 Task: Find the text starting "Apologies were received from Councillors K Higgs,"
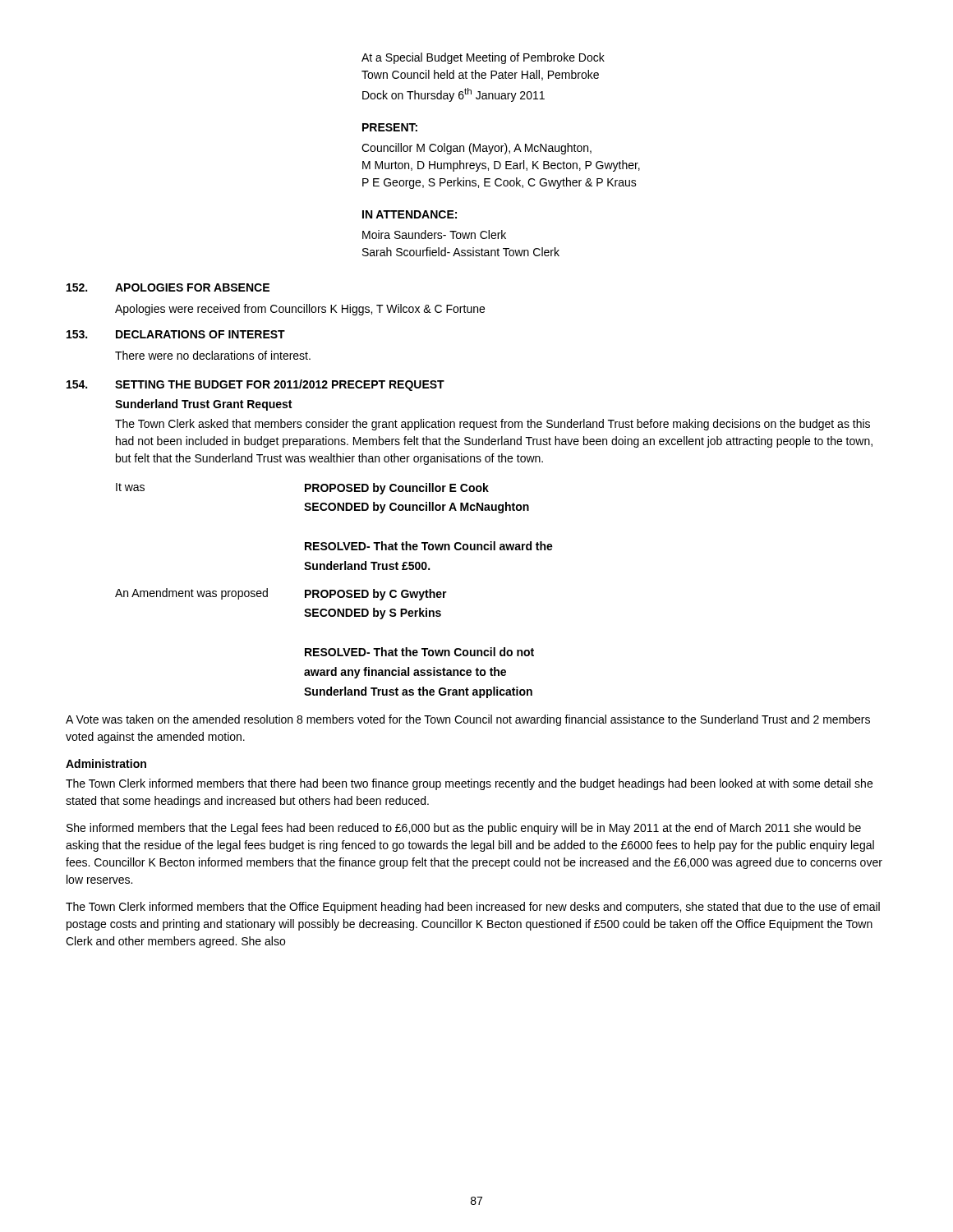300,309
